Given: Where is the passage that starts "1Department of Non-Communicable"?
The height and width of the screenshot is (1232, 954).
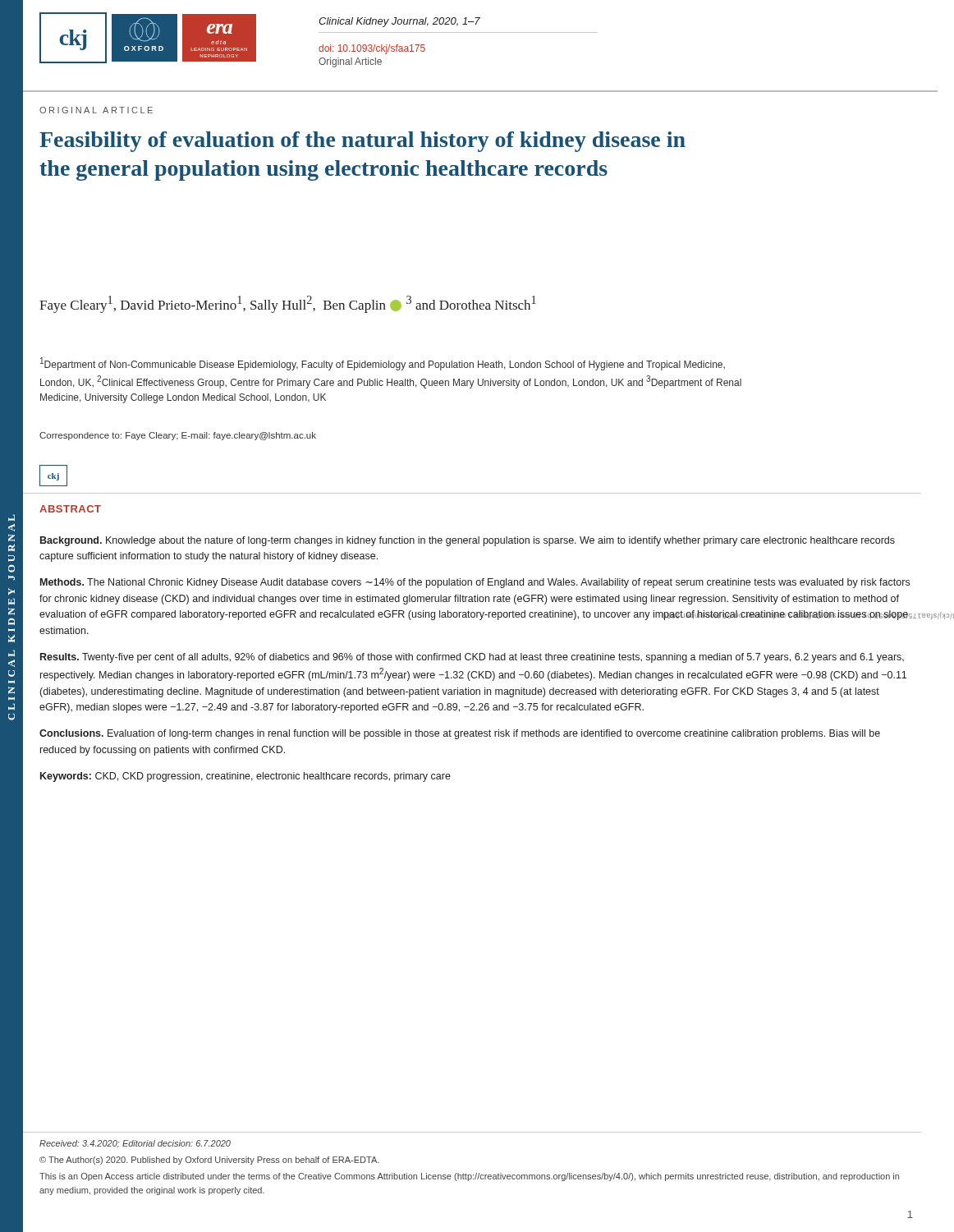Looking at the screenshot, I should click(391, 380).
